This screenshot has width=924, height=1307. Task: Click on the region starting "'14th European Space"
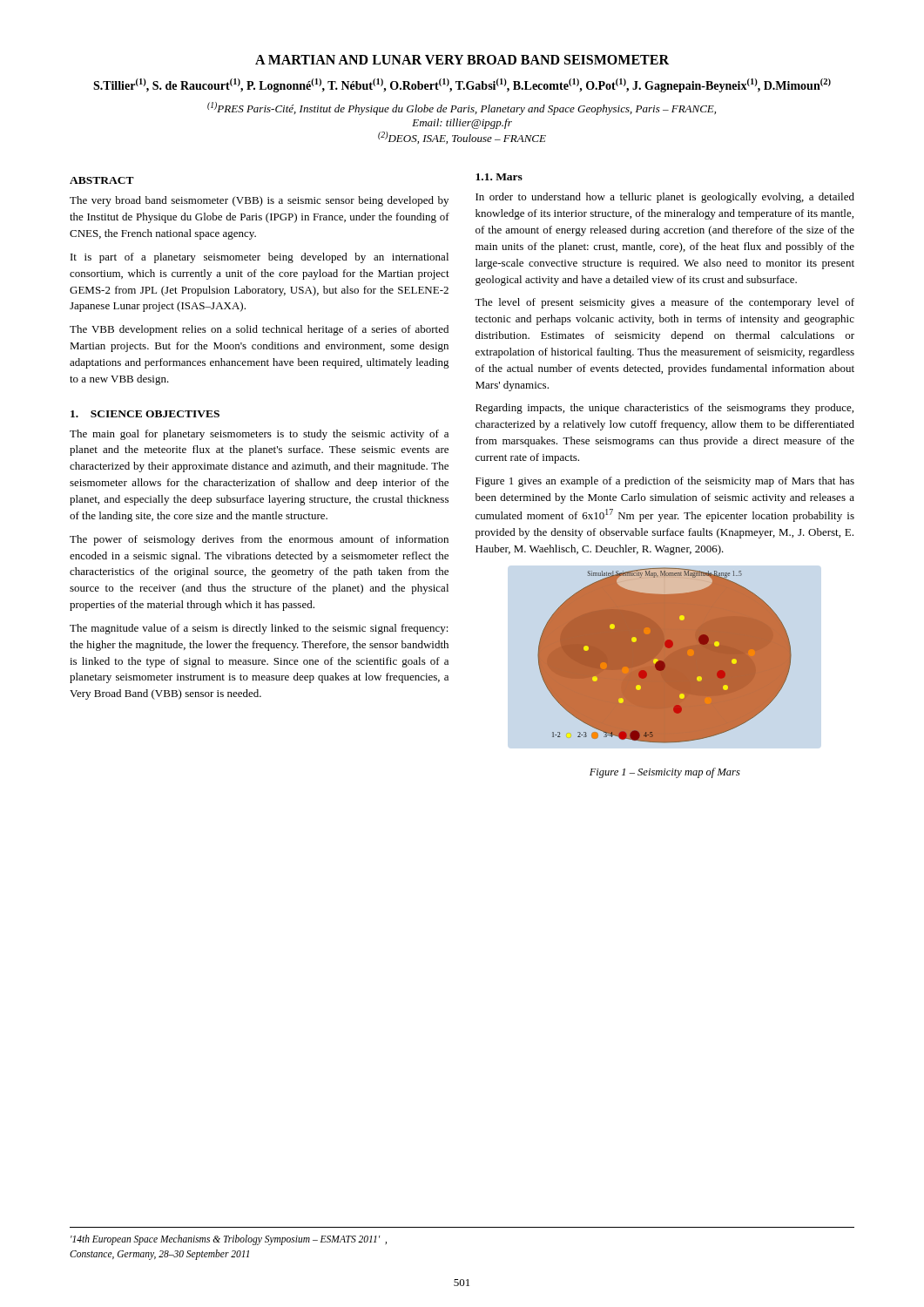point(229,1246)
